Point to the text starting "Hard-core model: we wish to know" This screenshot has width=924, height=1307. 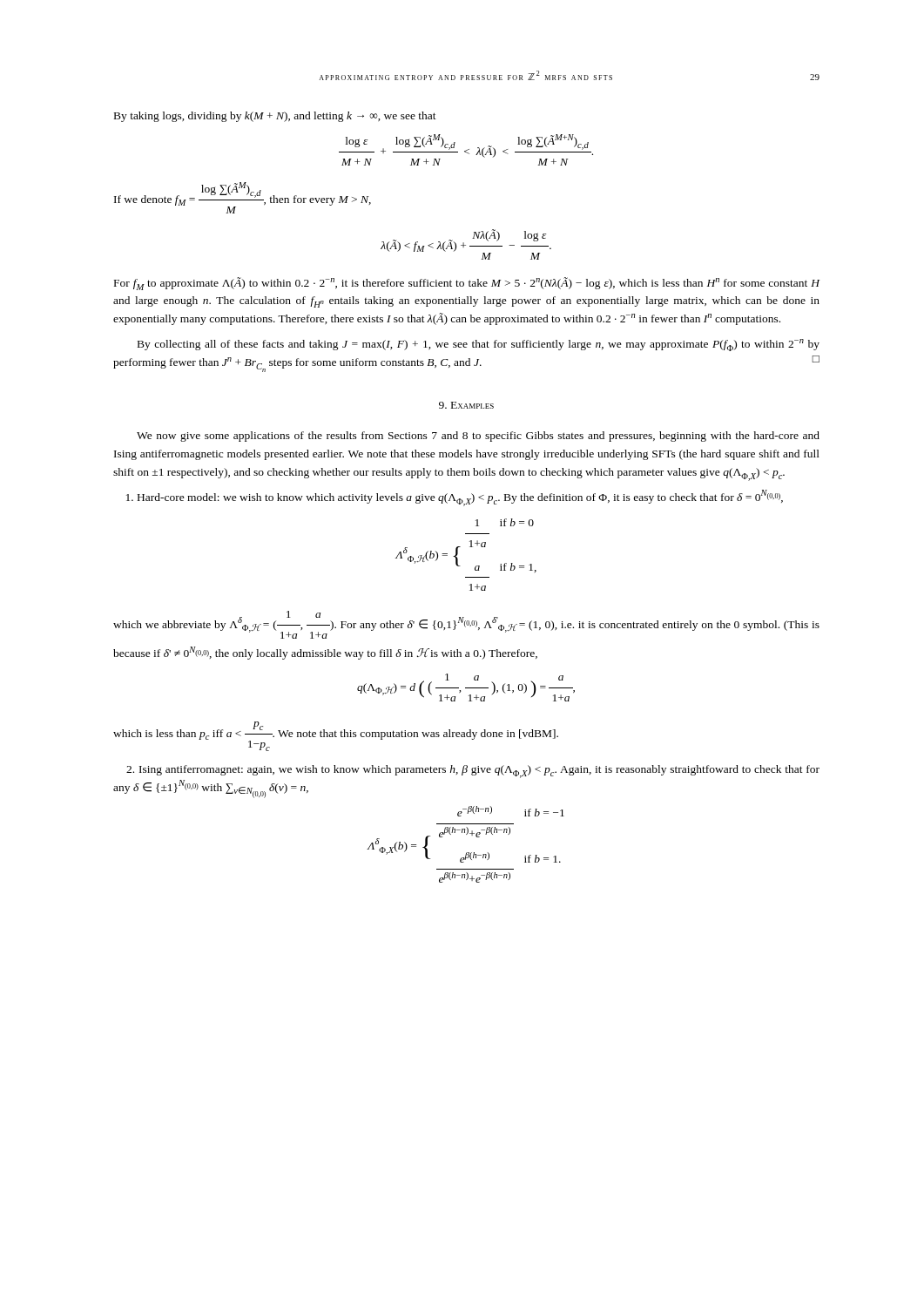[x=448, y=497]
